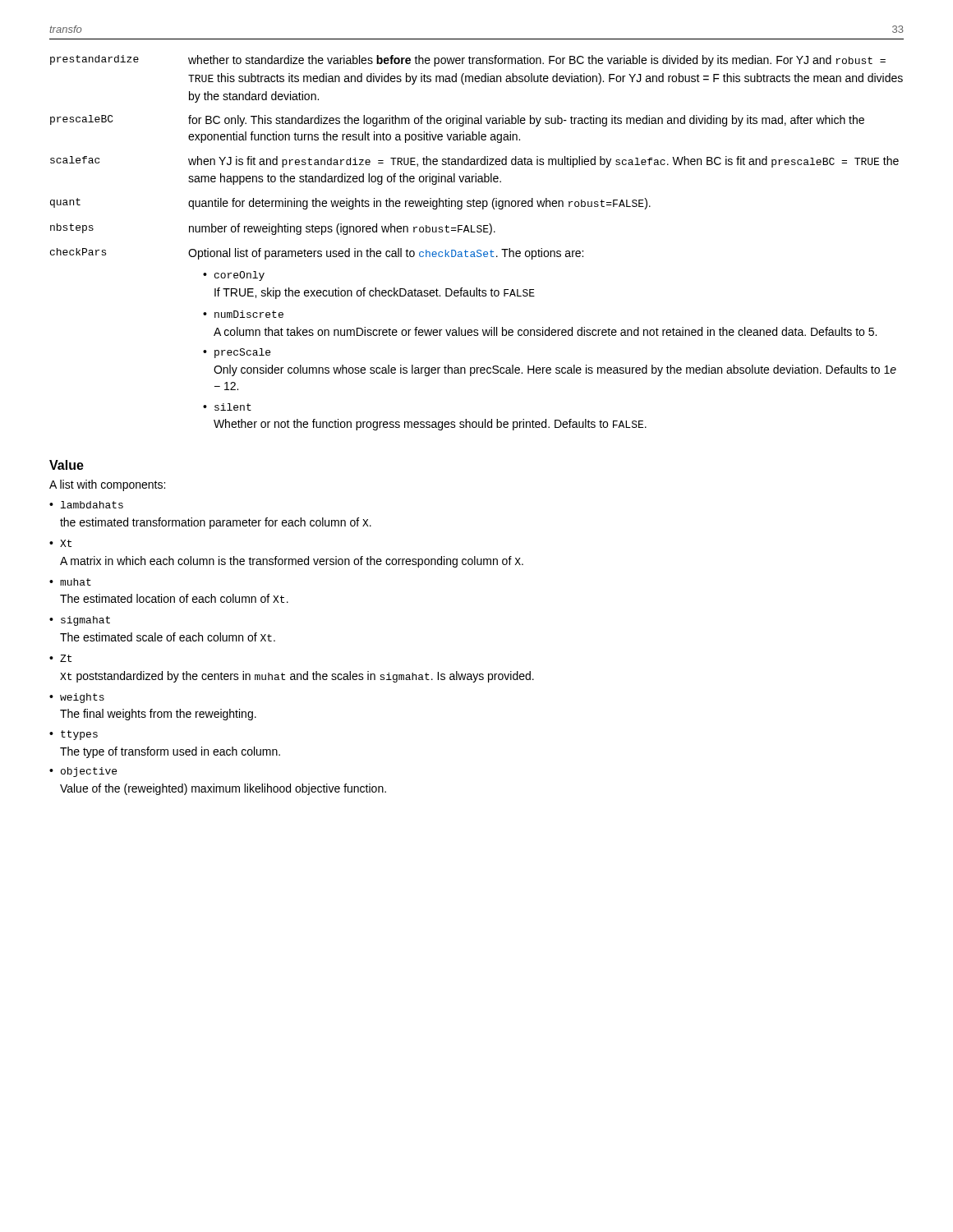Locate the block starting "• Xt A"

pyautogui.click(x=476, y=553)
